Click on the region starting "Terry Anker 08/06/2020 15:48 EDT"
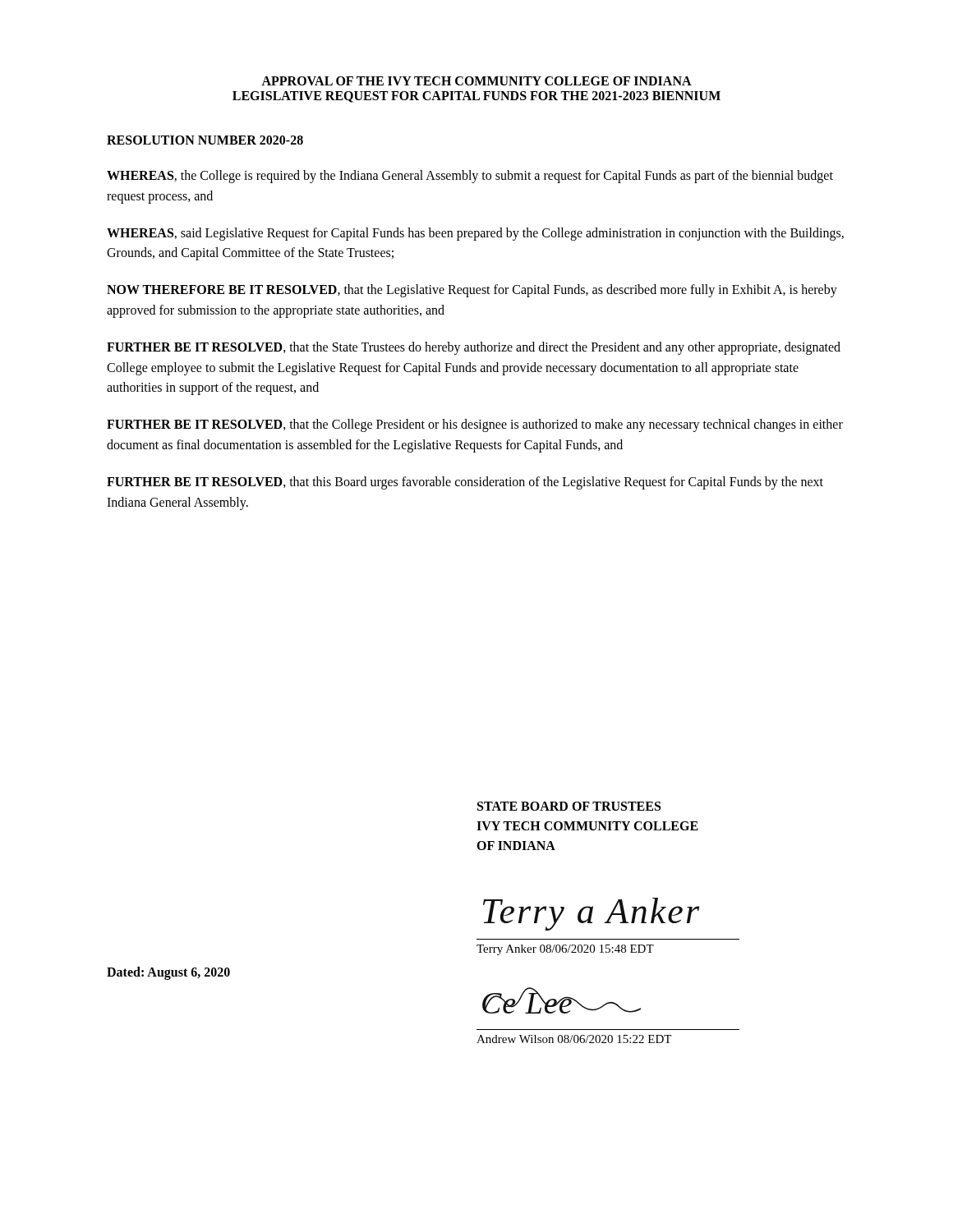 (565, 949)
